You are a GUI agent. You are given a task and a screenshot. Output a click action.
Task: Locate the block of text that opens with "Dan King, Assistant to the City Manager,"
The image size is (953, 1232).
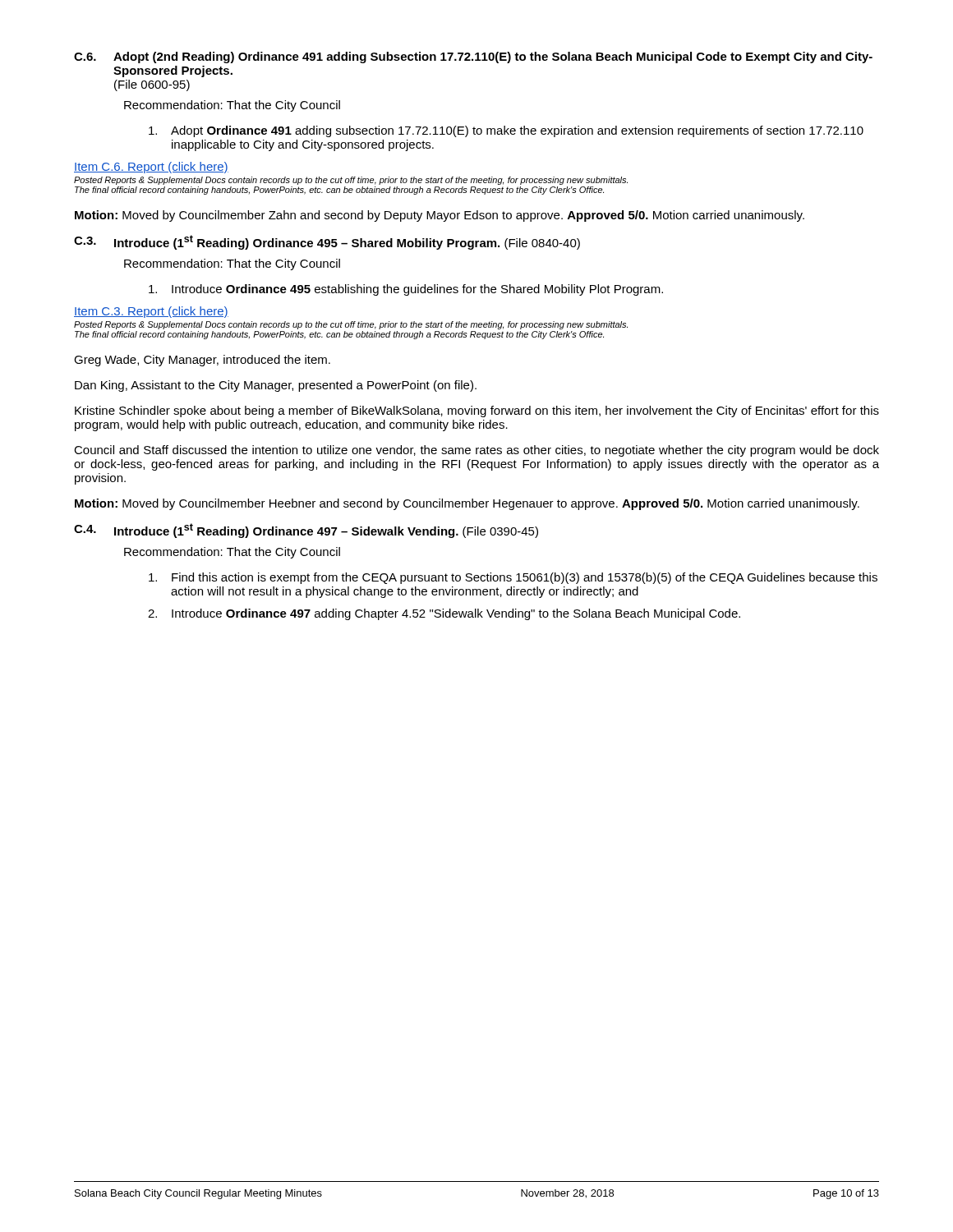276,385
